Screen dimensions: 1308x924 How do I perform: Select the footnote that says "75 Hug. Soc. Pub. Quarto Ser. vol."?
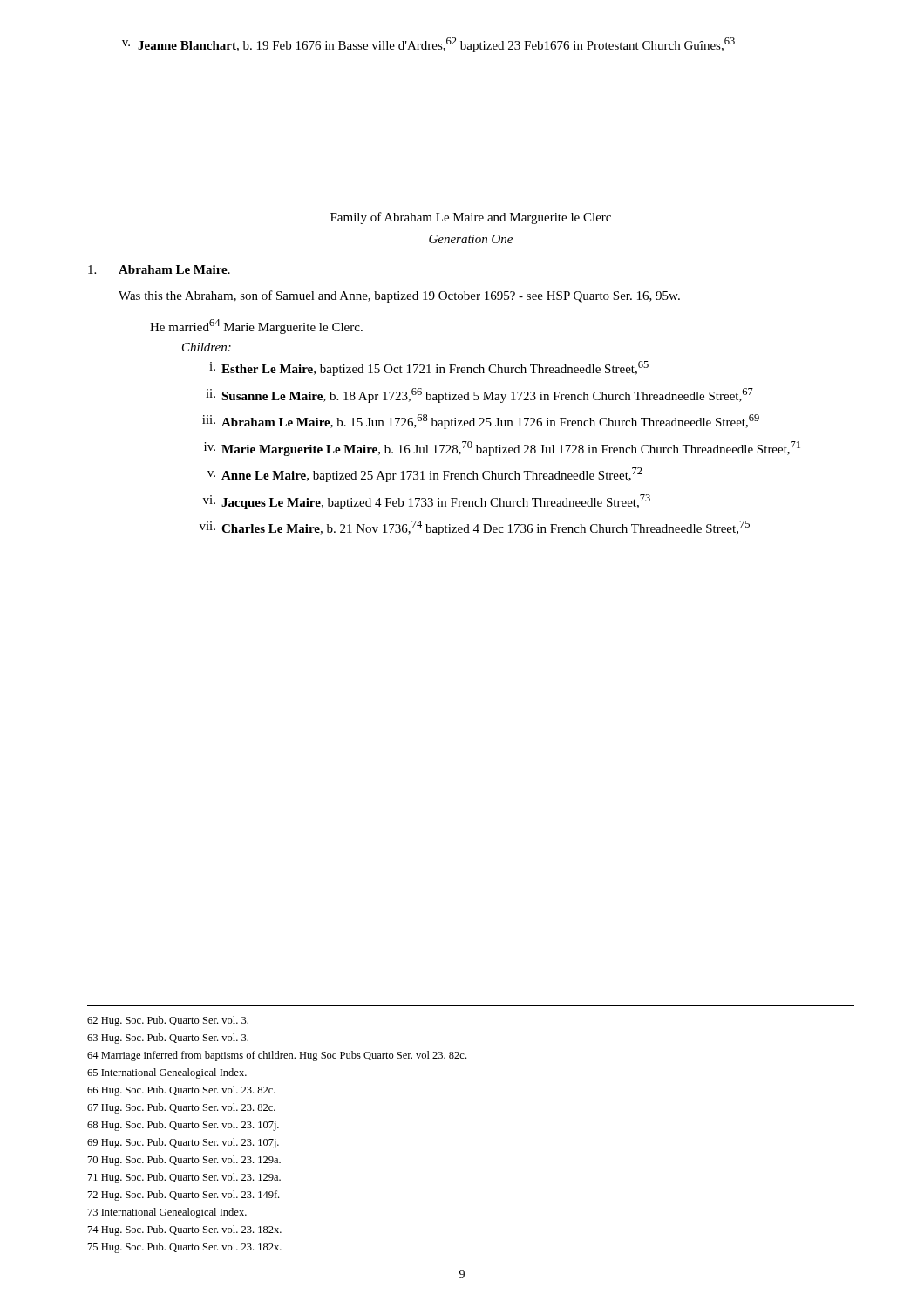pyautogui.click(x=184, y=1247)
